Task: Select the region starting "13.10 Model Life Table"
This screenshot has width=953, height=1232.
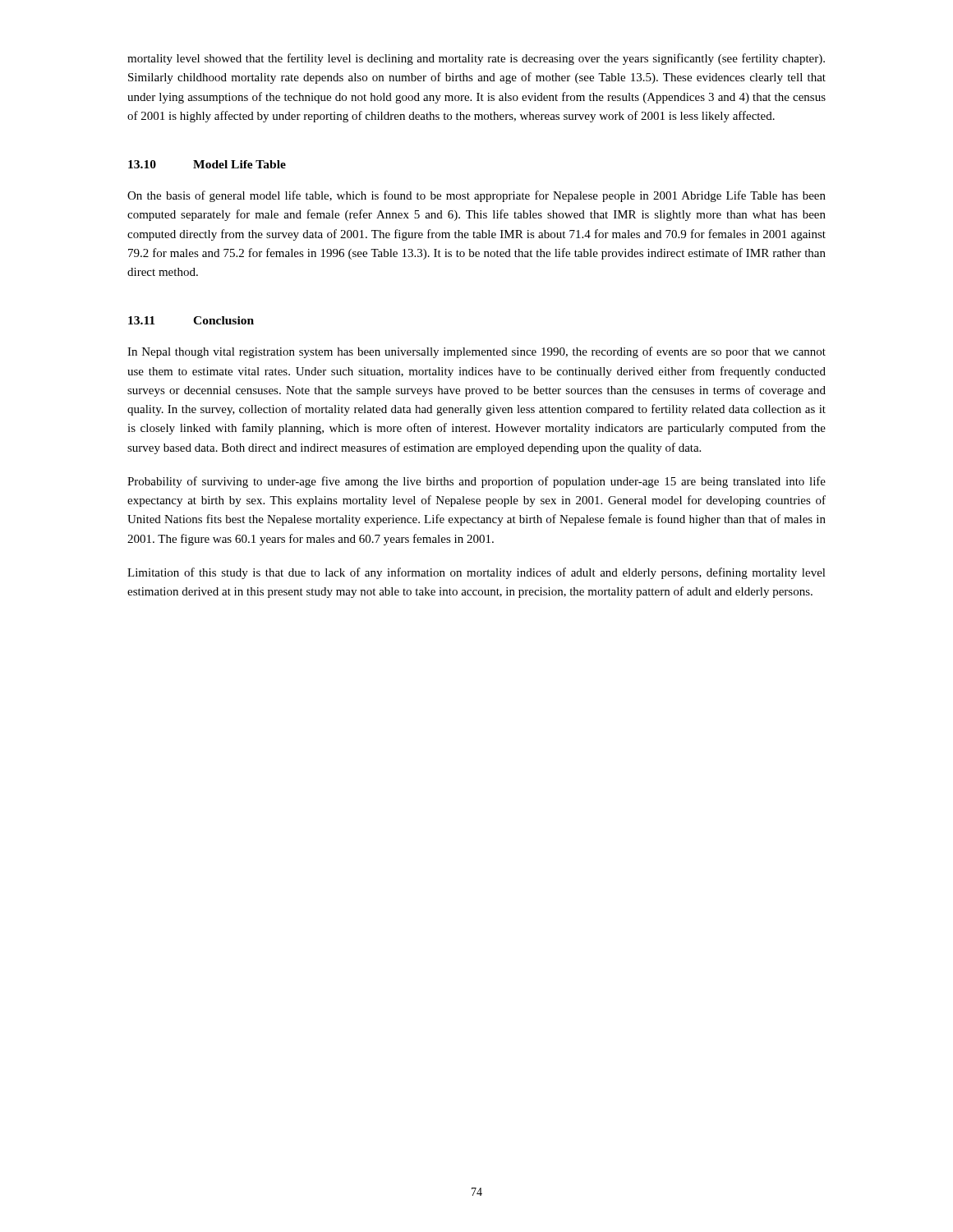Action: (x=207, y=164)
